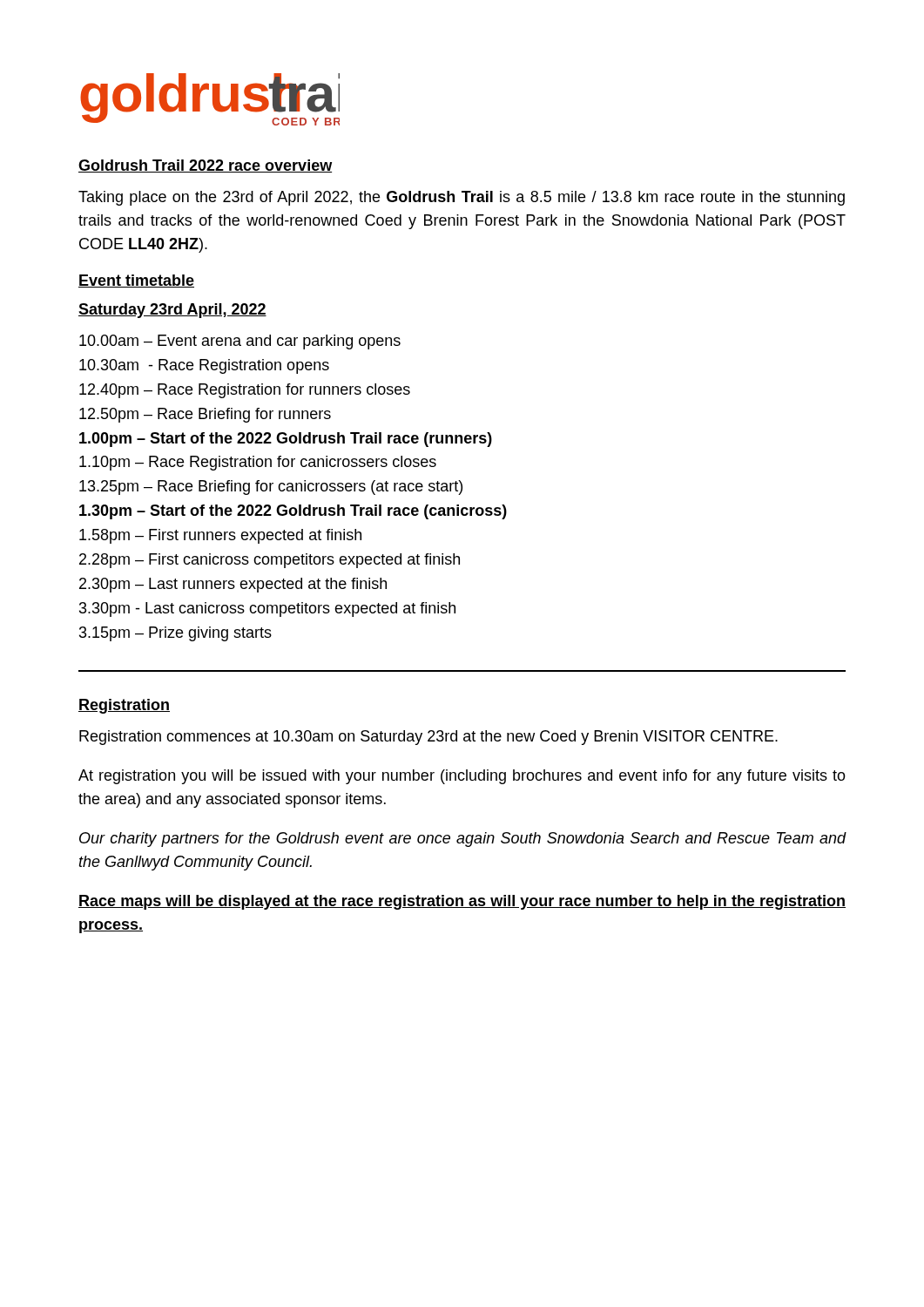
Task: Select the text starting "3.15pm – Prize giving starts"
Action: (x=175, y=632)
